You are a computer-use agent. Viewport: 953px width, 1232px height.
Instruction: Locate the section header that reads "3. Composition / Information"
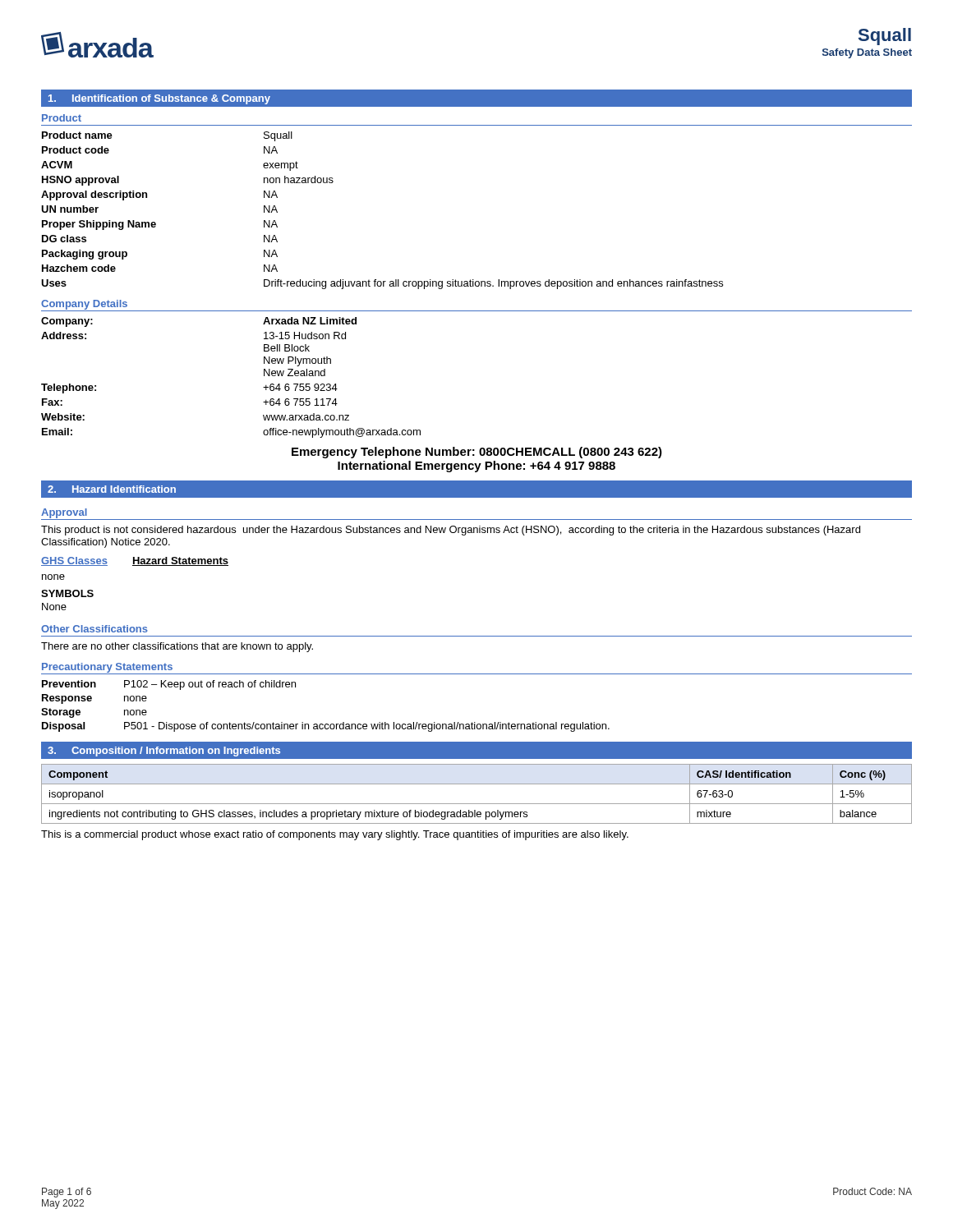pos(164,750)
